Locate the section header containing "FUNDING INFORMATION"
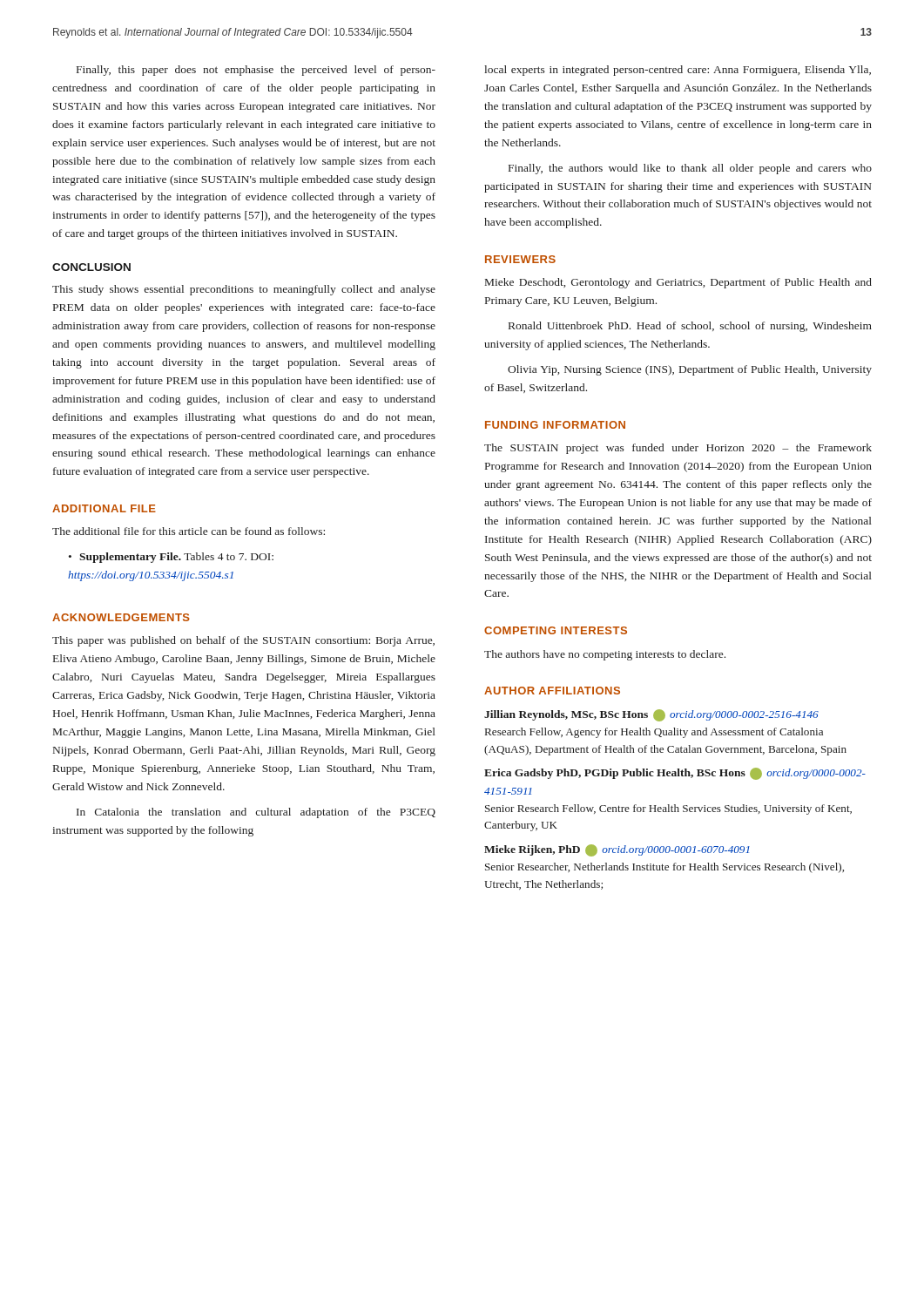The image size is (924, 1307). coord(555,425)
